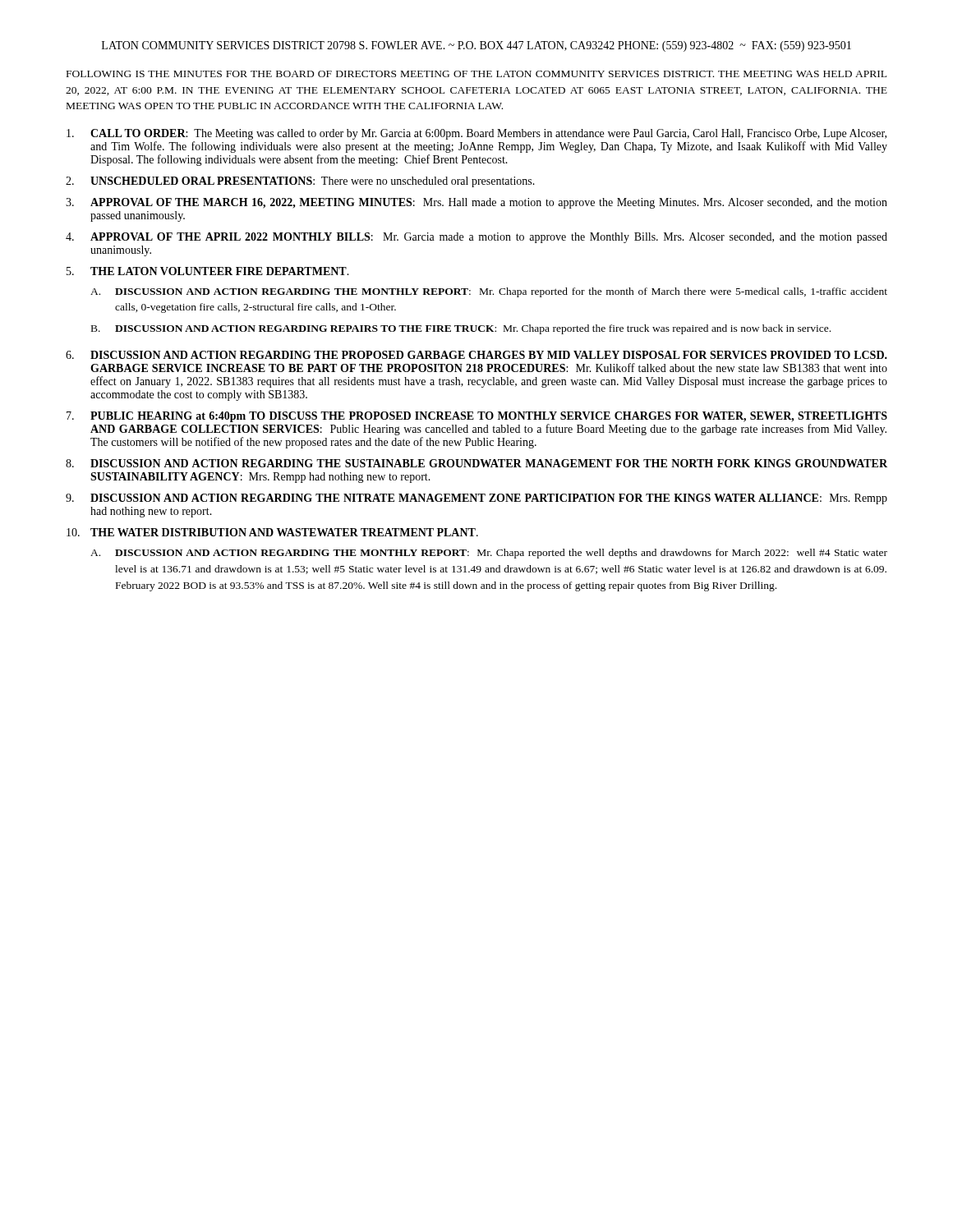Image resolution: width=953 pixels, height=1232 pixels.
Task: Select the passage starting "CALL TO ORDER:"
Action: pyautogui.click(x=476, y=147)
